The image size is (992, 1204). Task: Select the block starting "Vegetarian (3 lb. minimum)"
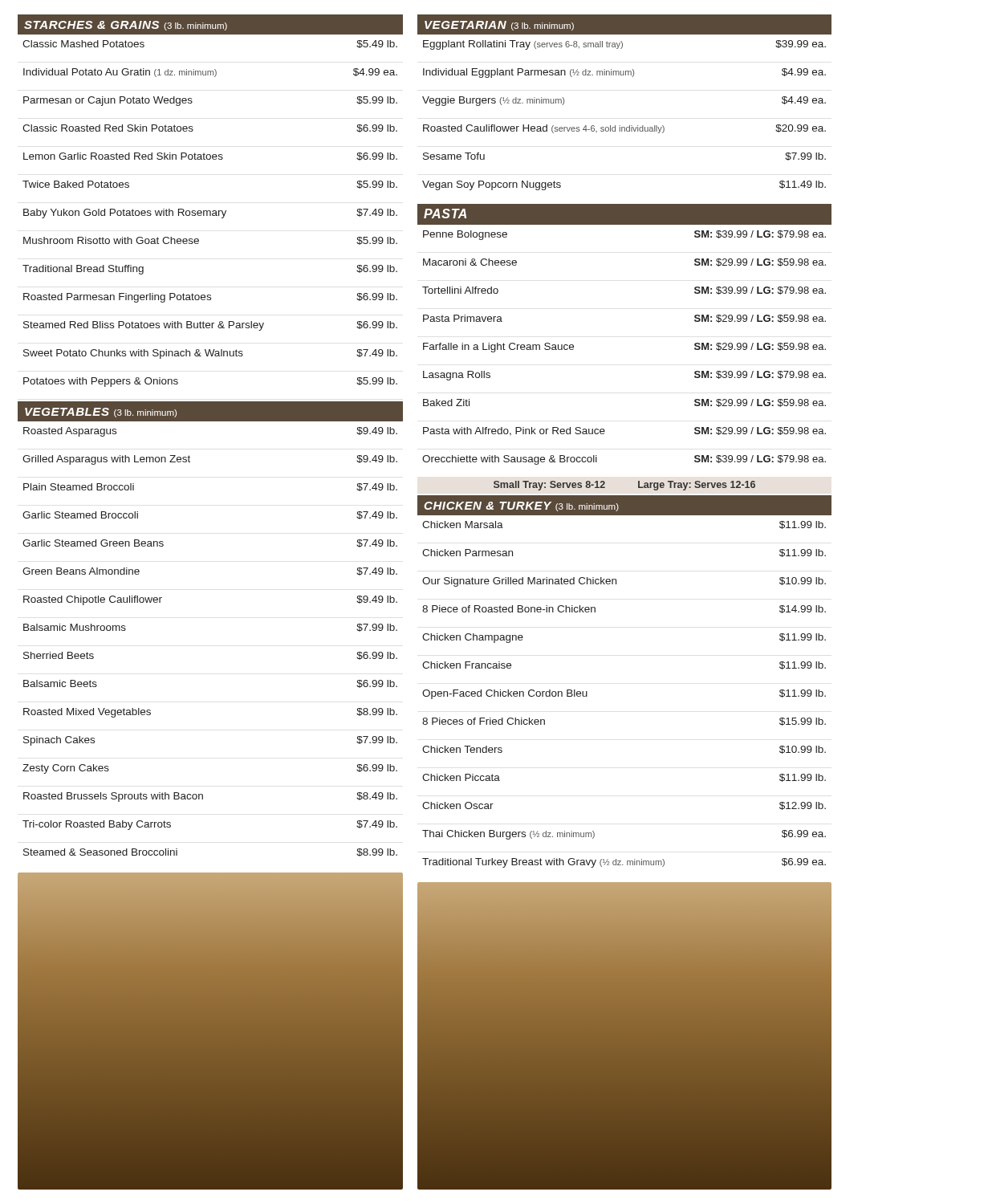(x=499, y=25)
